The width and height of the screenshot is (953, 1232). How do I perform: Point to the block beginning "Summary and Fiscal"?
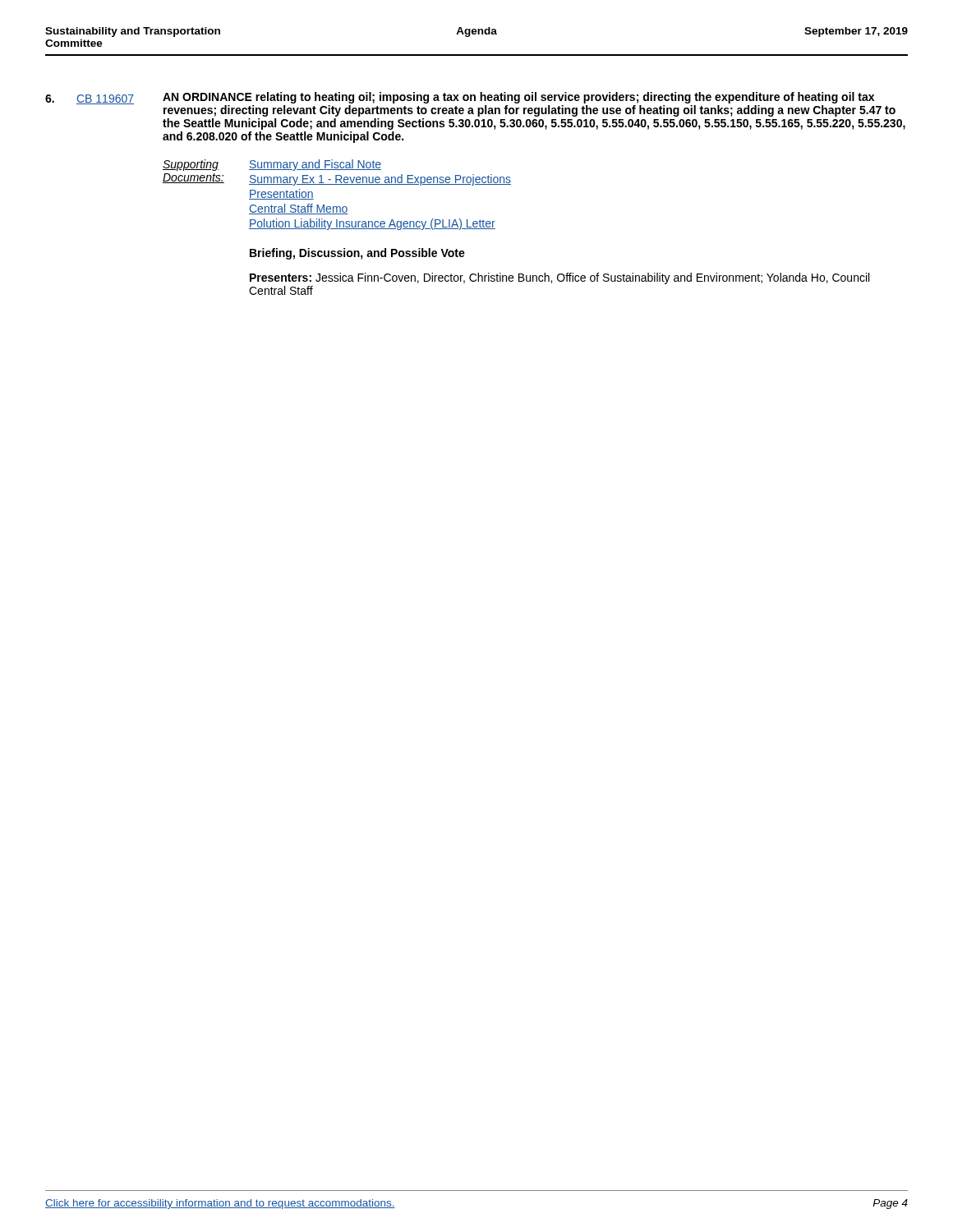click(315, 164)
